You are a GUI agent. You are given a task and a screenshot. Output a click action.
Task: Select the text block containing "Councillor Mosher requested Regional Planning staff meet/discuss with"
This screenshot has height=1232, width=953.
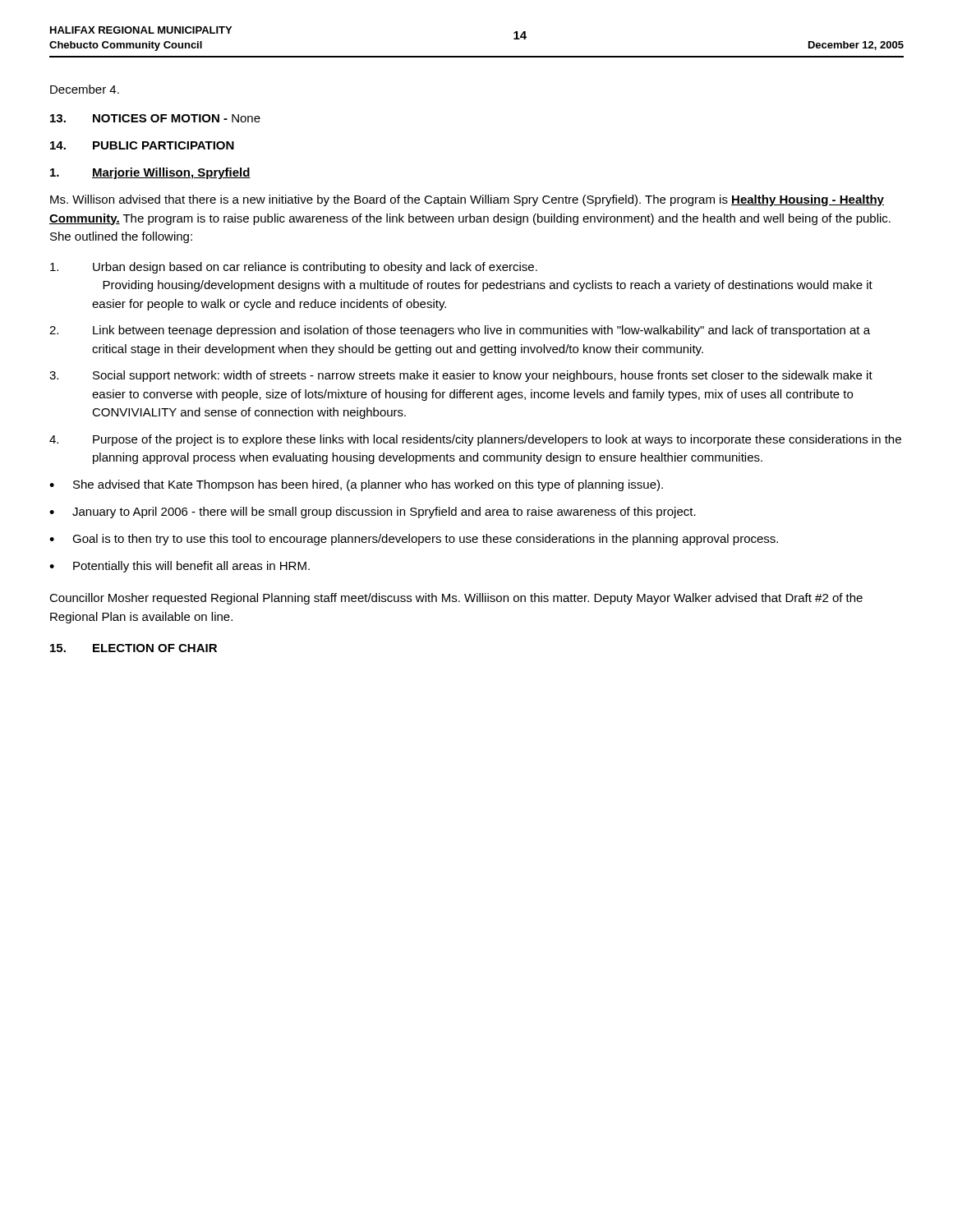pos(456,607)
